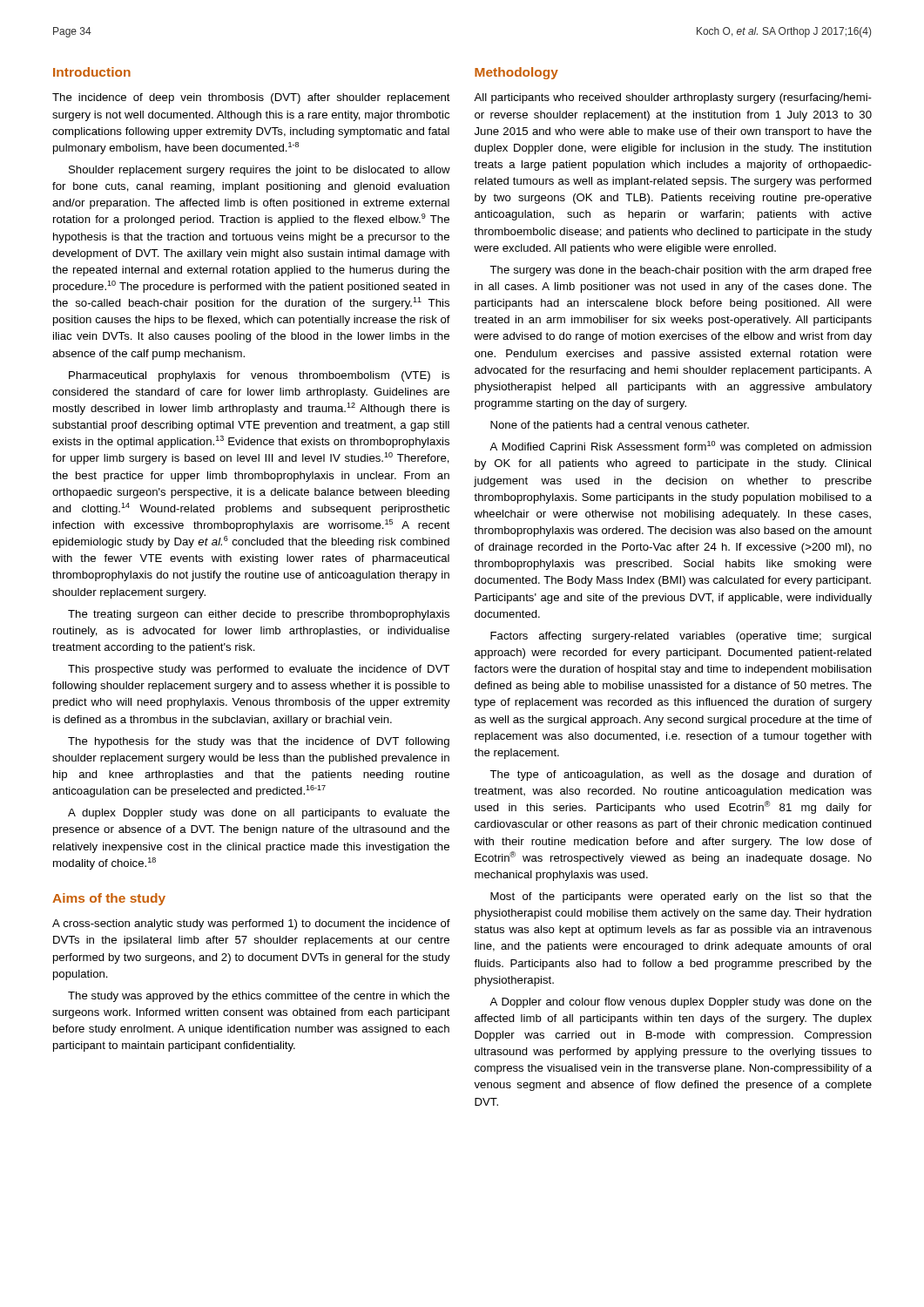Click on the text block with the text "Most of the participants"

[x=673, y=938]
